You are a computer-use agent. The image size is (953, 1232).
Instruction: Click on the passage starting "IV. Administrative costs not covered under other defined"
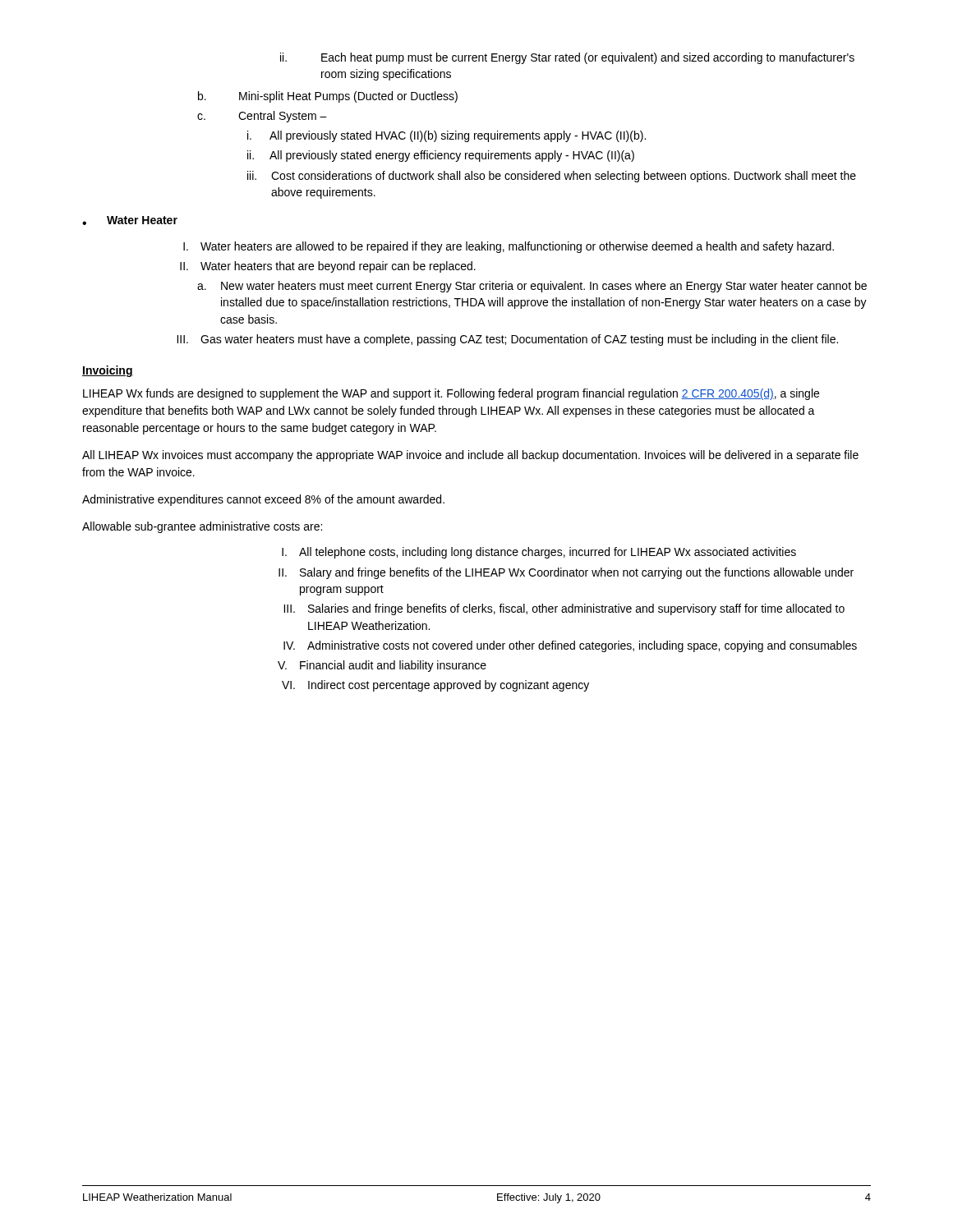point(552,646)
